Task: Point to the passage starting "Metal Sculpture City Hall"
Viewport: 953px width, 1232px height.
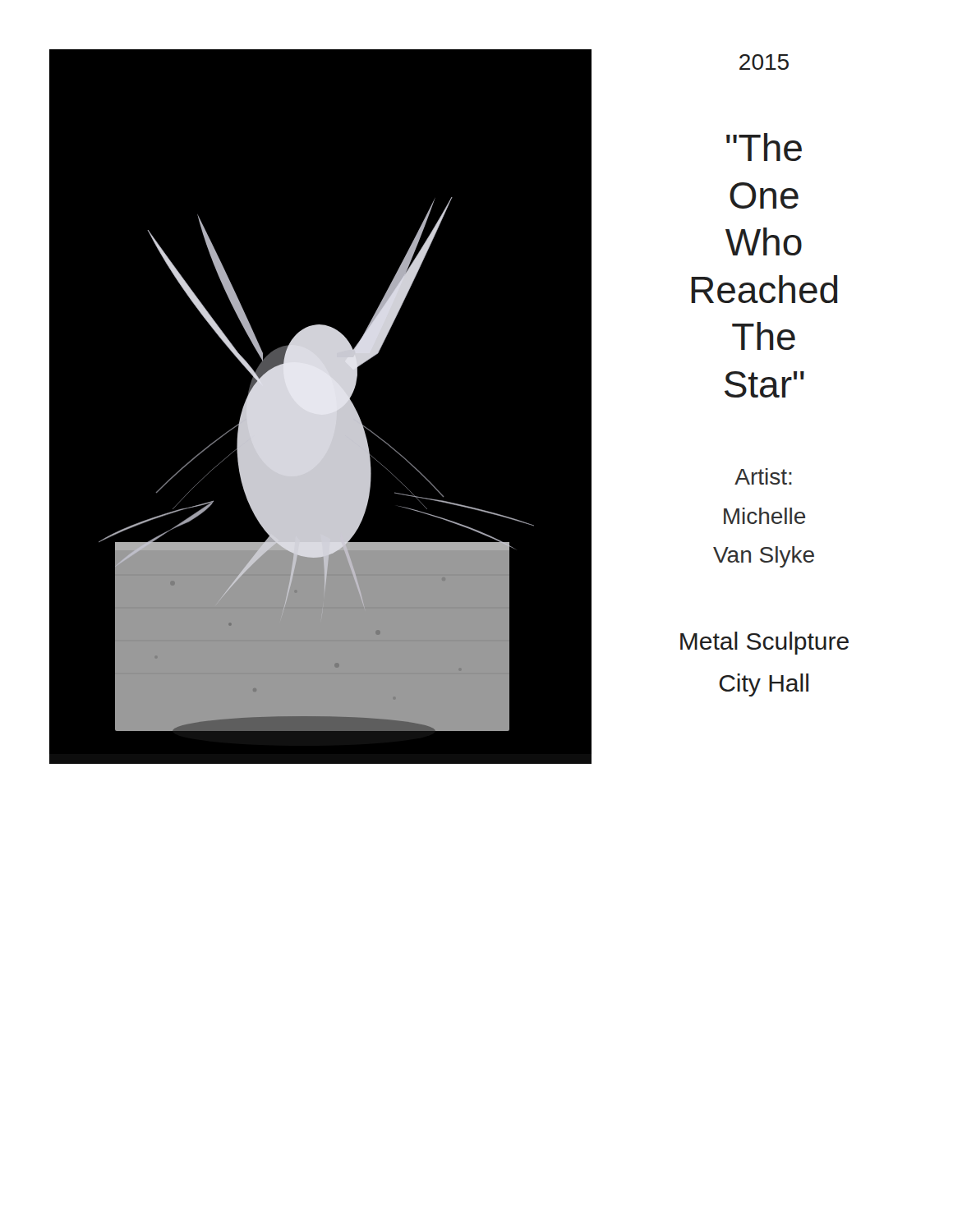Action: point(764,662)
